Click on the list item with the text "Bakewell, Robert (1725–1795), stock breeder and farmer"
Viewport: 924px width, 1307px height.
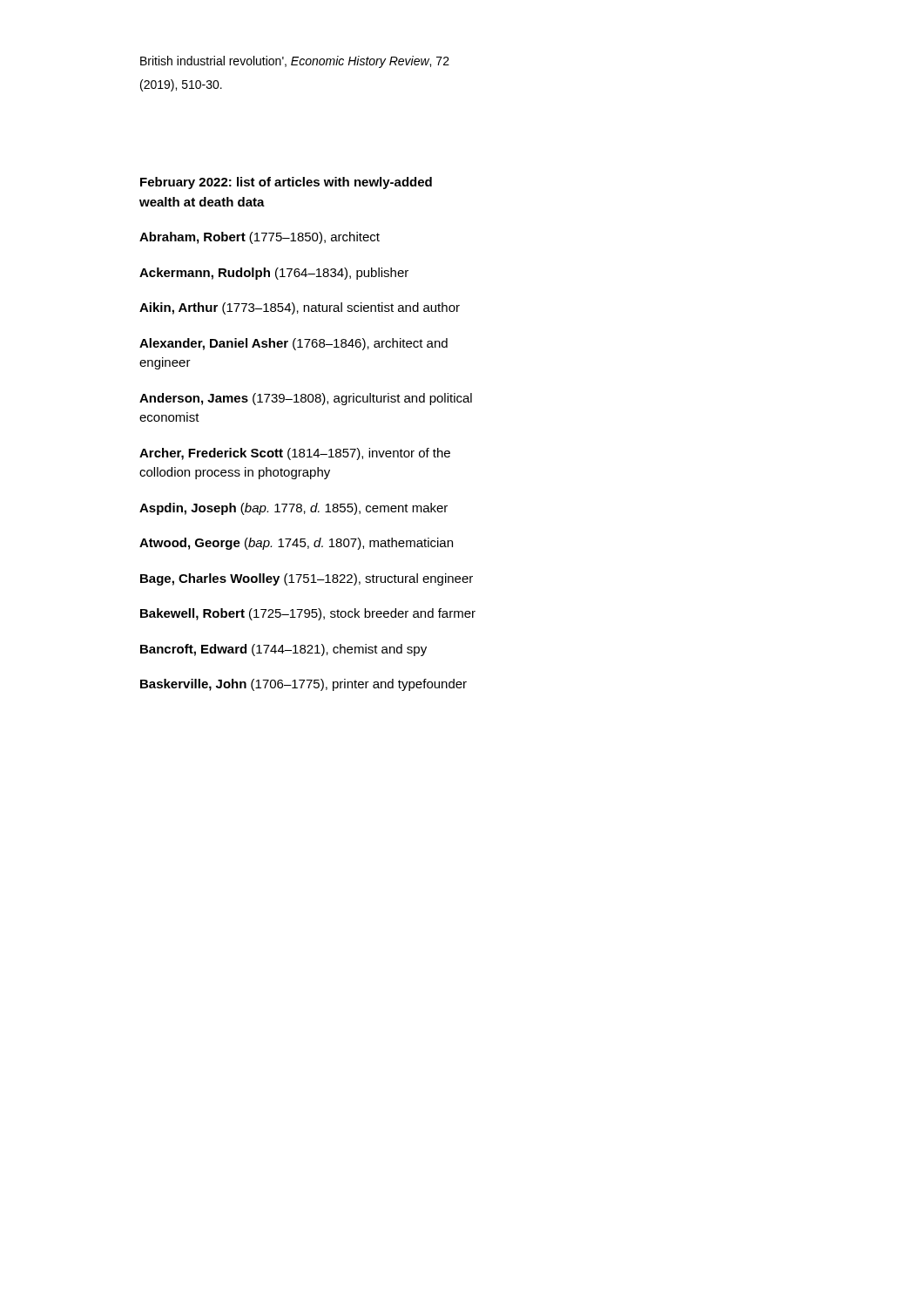[x=307, y=613]
